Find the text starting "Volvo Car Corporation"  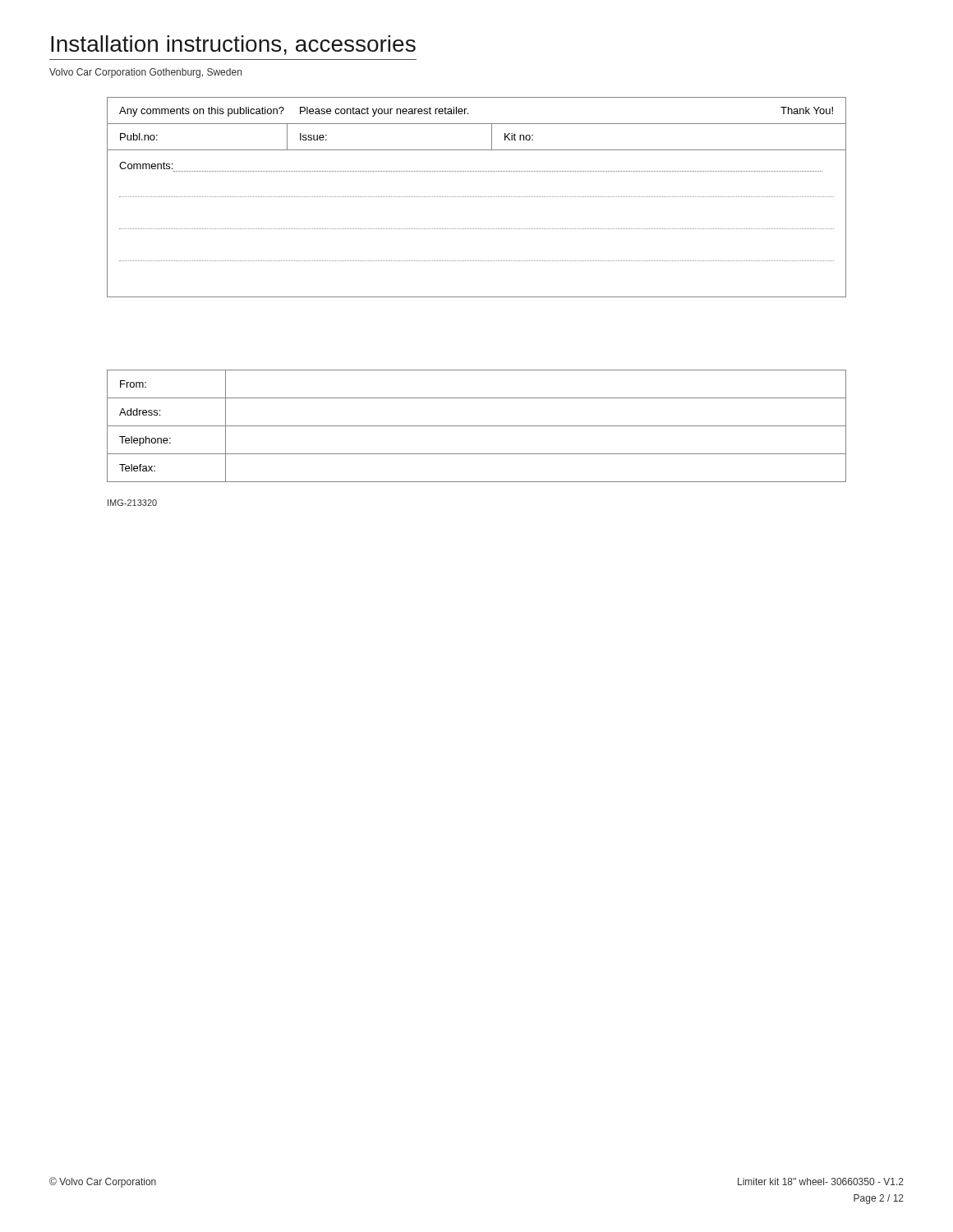(x=146, y=72)
